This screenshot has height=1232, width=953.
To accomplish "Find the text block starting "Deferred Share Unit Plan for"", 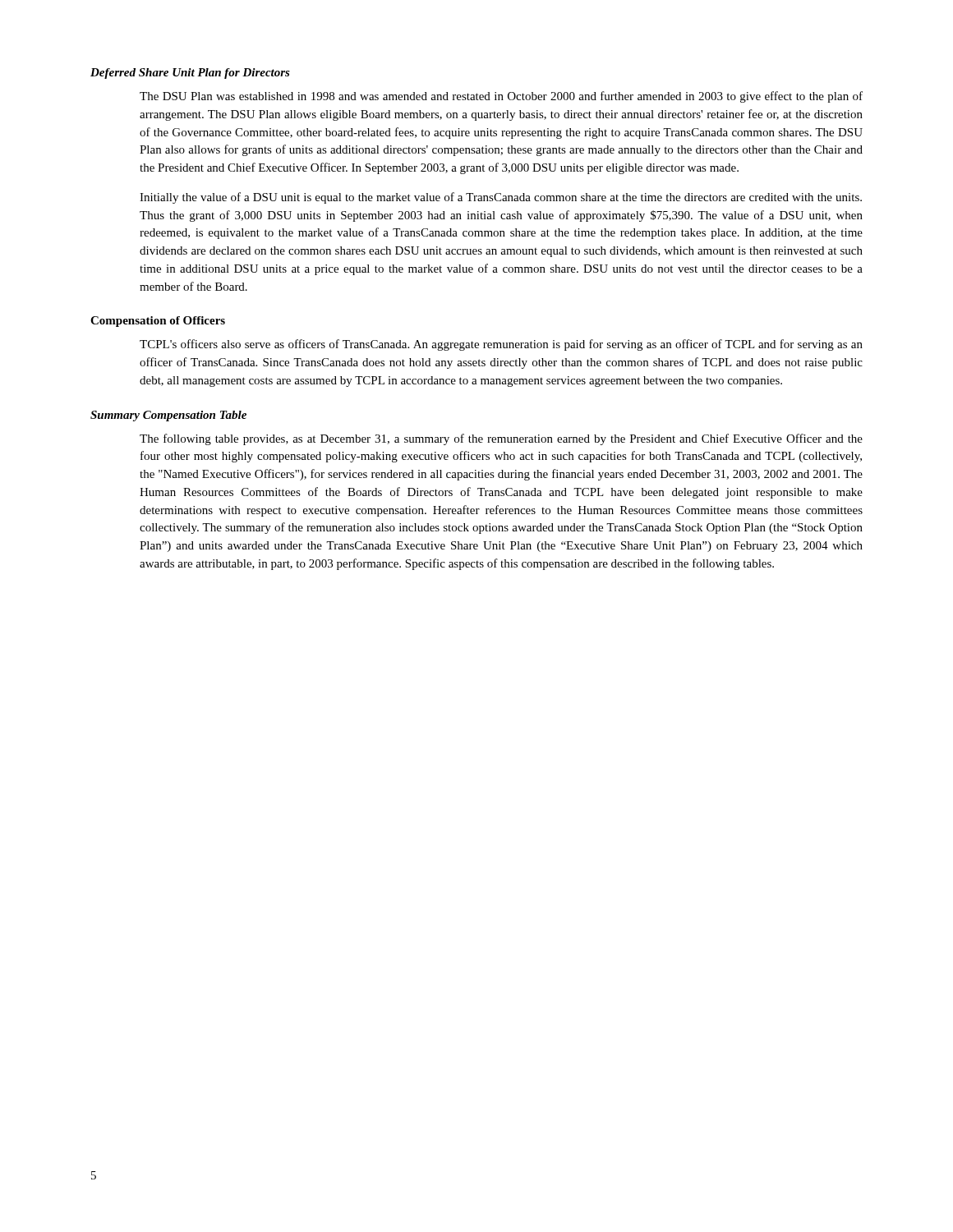I will pyautogui.click(x=190, y=72).
